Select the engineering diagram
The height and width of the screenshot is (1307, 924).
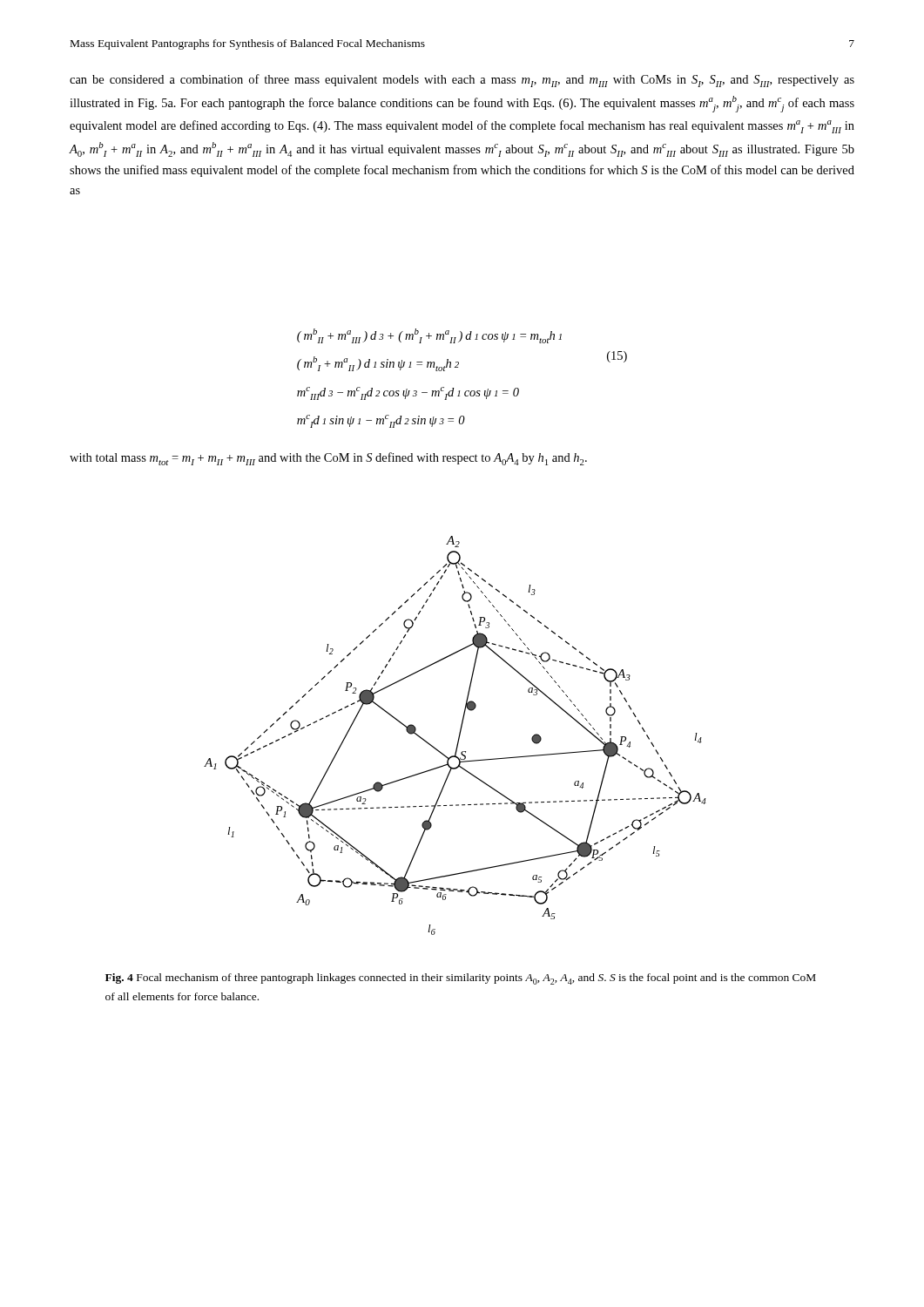(x=462, y=755)
